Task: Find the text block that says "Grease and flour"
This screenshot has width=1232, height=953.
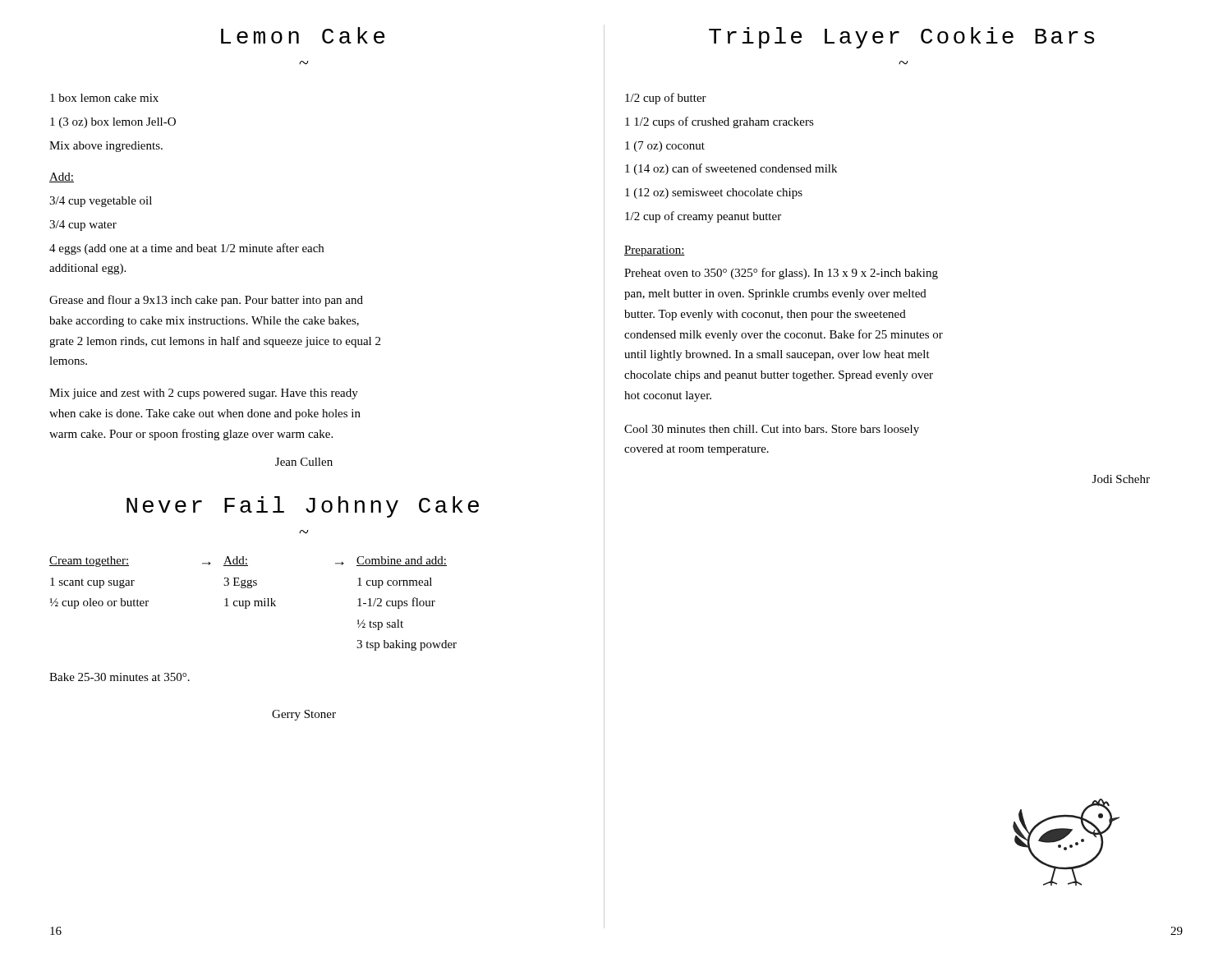Action: (x=304, y=331)
